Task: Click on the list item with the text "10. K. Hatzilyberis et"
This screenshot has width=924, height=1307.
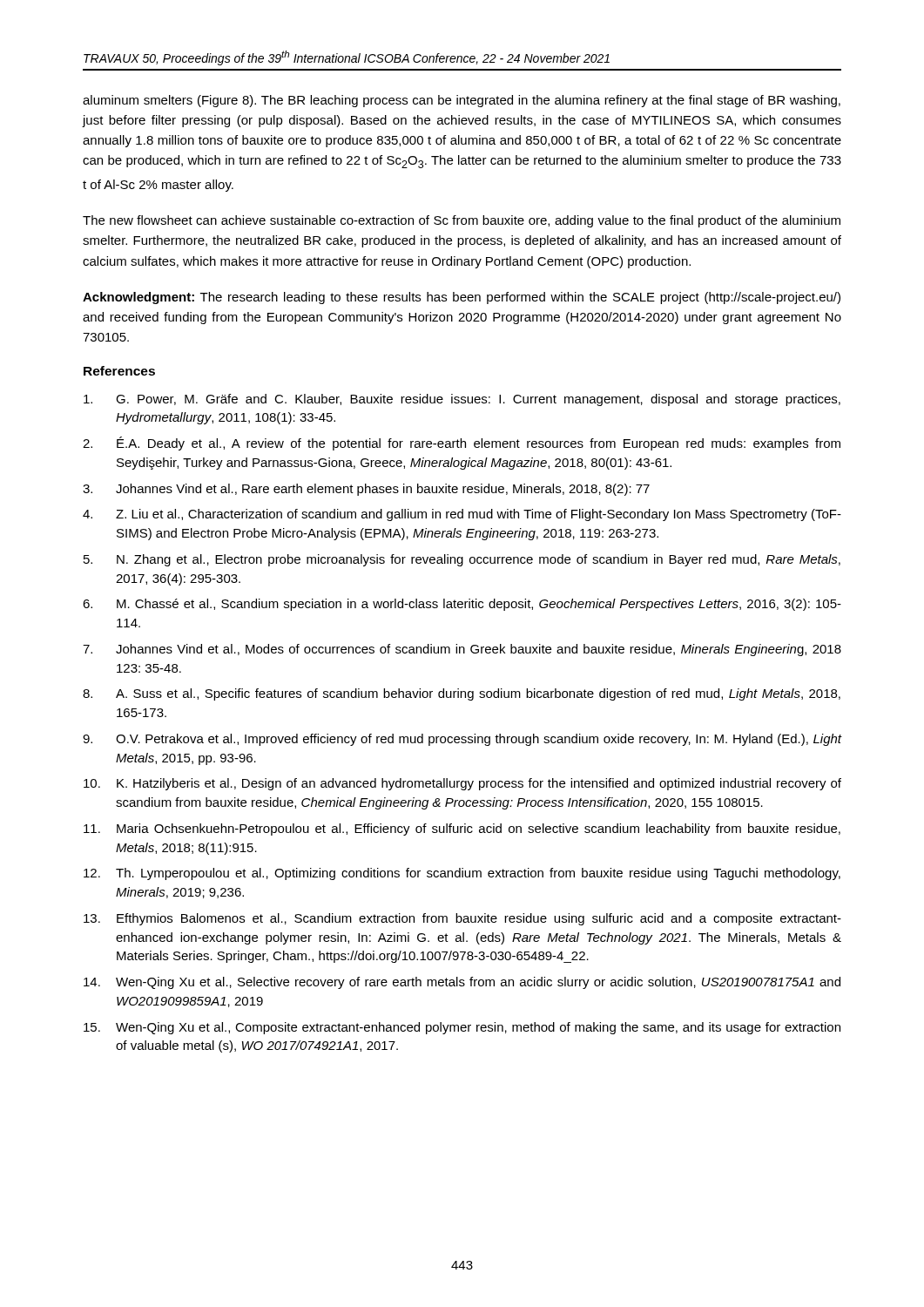Action: [462, 793]
